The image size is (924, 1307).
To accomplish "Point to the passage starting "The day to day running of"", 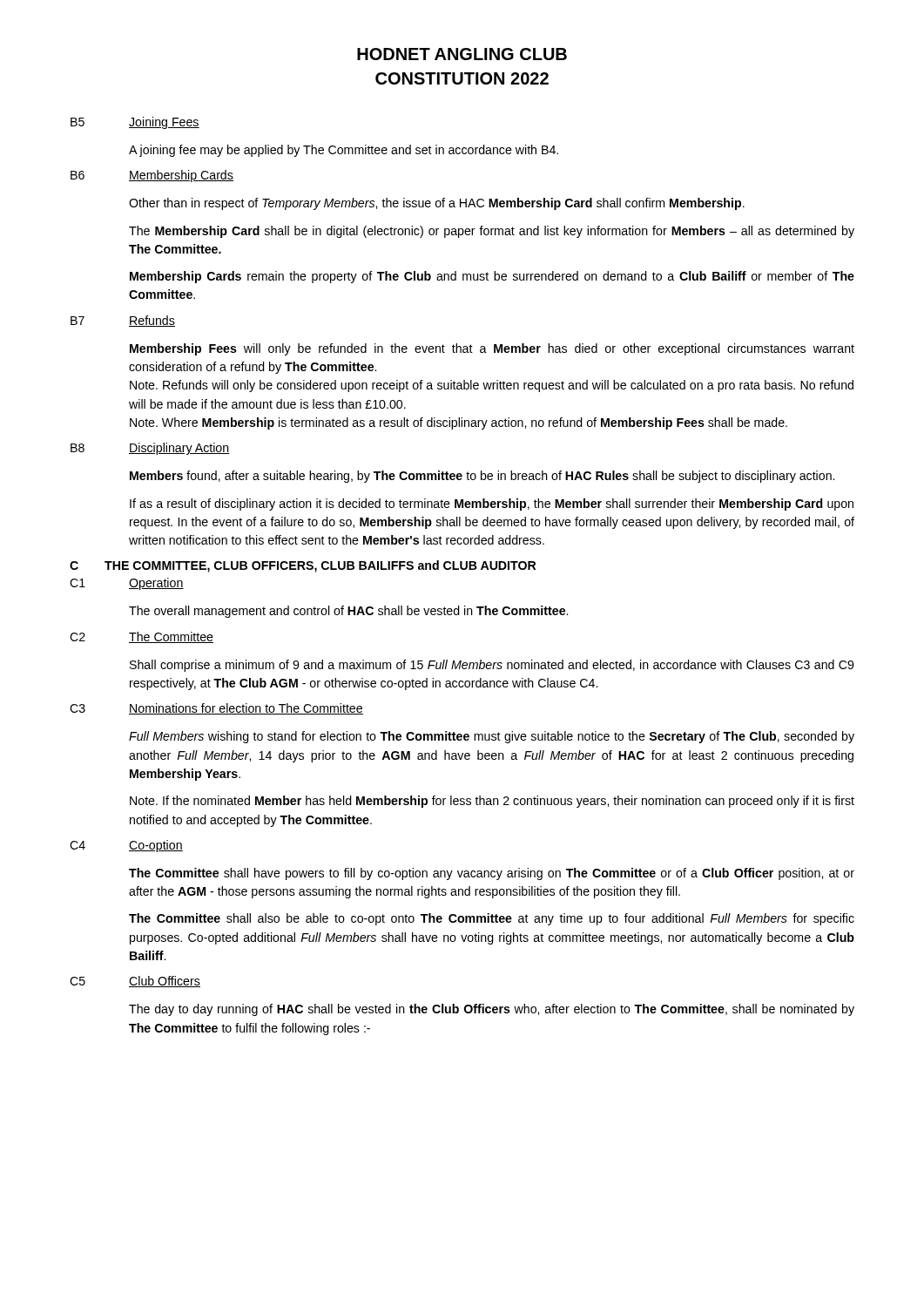I will [x=492, y=1019].
